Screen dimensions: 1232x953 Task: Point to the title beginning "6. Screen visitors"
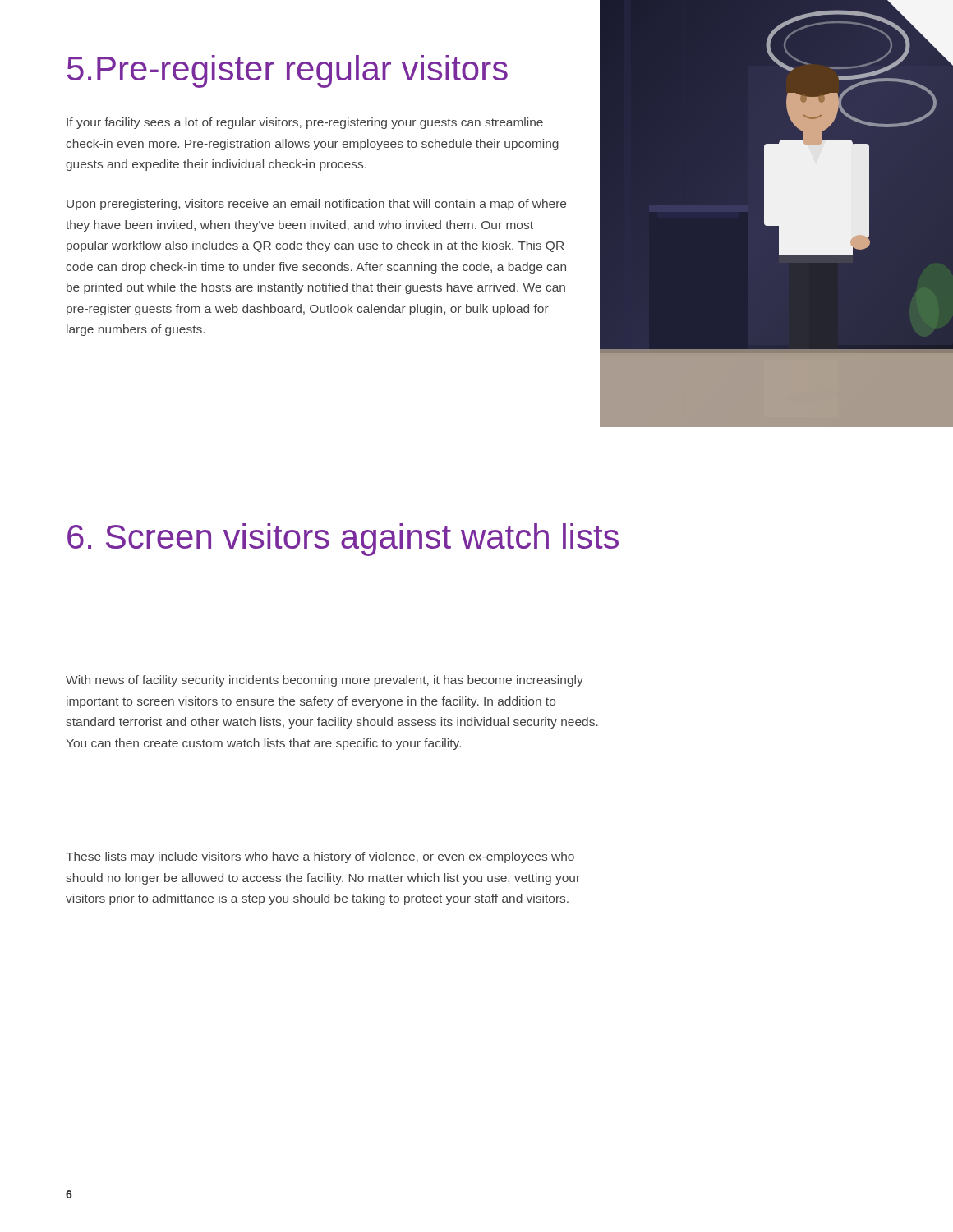[343, 537]
